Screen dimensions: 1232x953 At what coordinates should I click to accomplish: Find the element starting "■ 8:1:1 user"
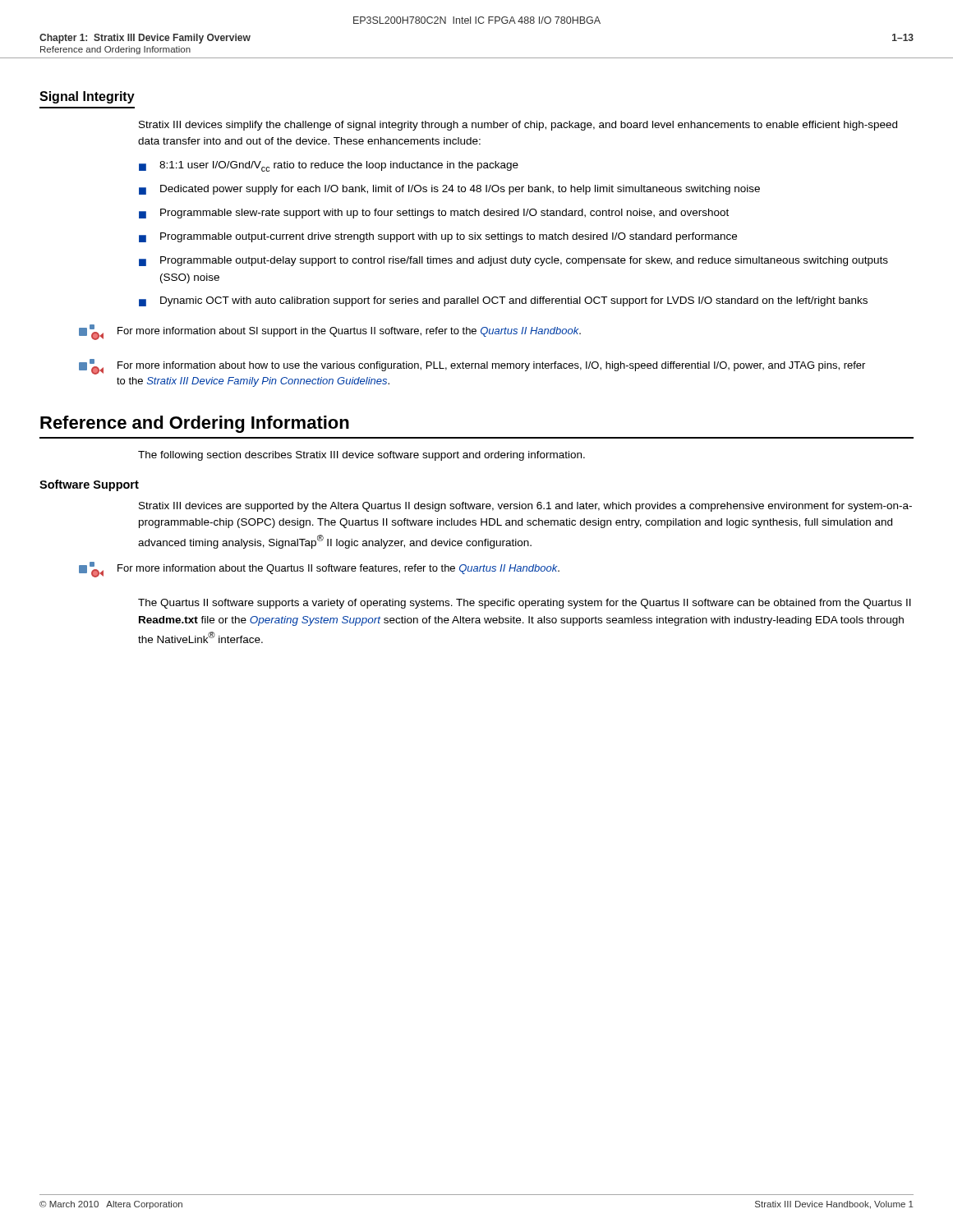point(526,165)
